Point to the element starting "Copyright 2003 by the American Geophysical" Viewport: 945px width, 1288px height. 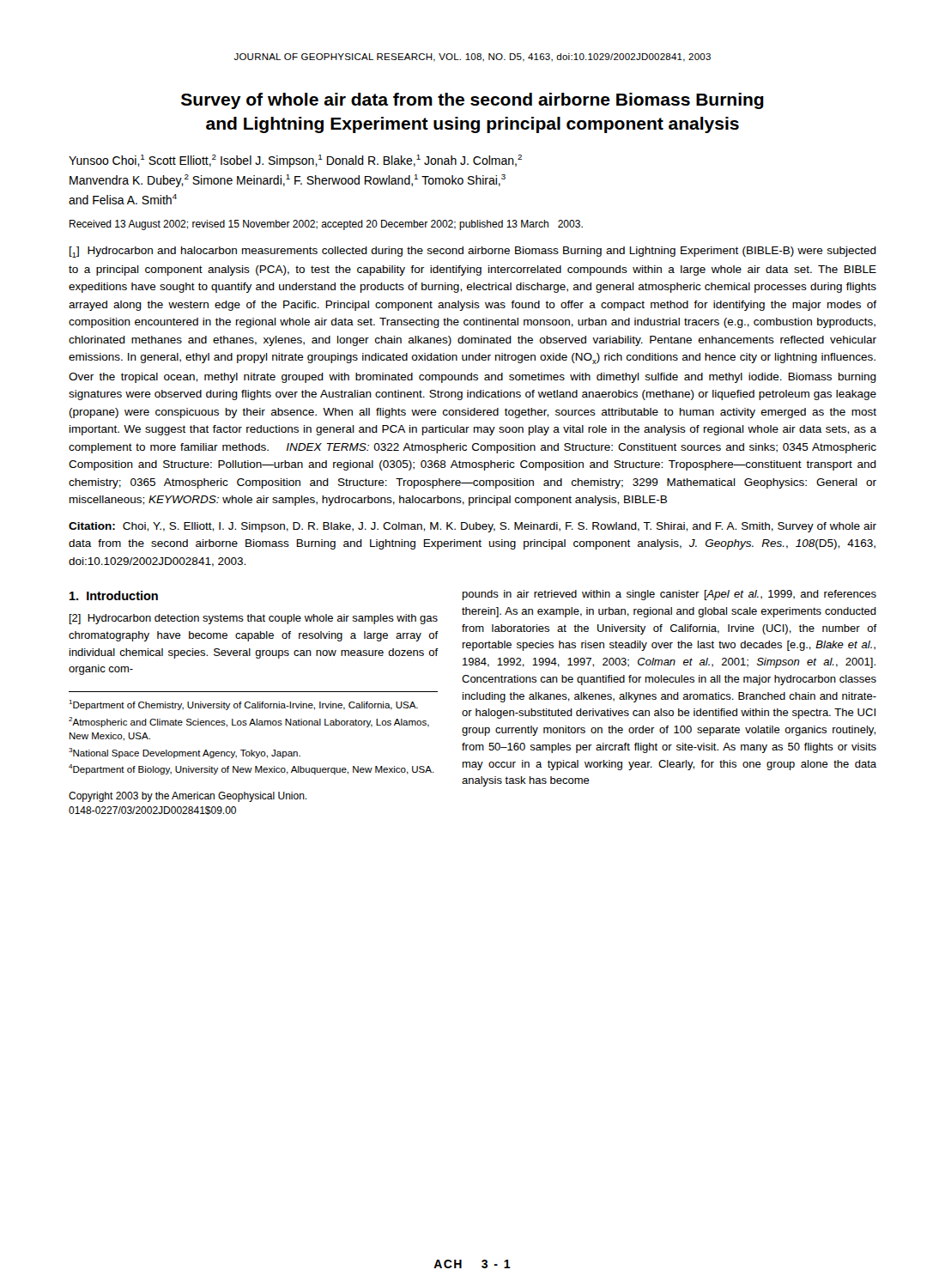tap(253, 803)
